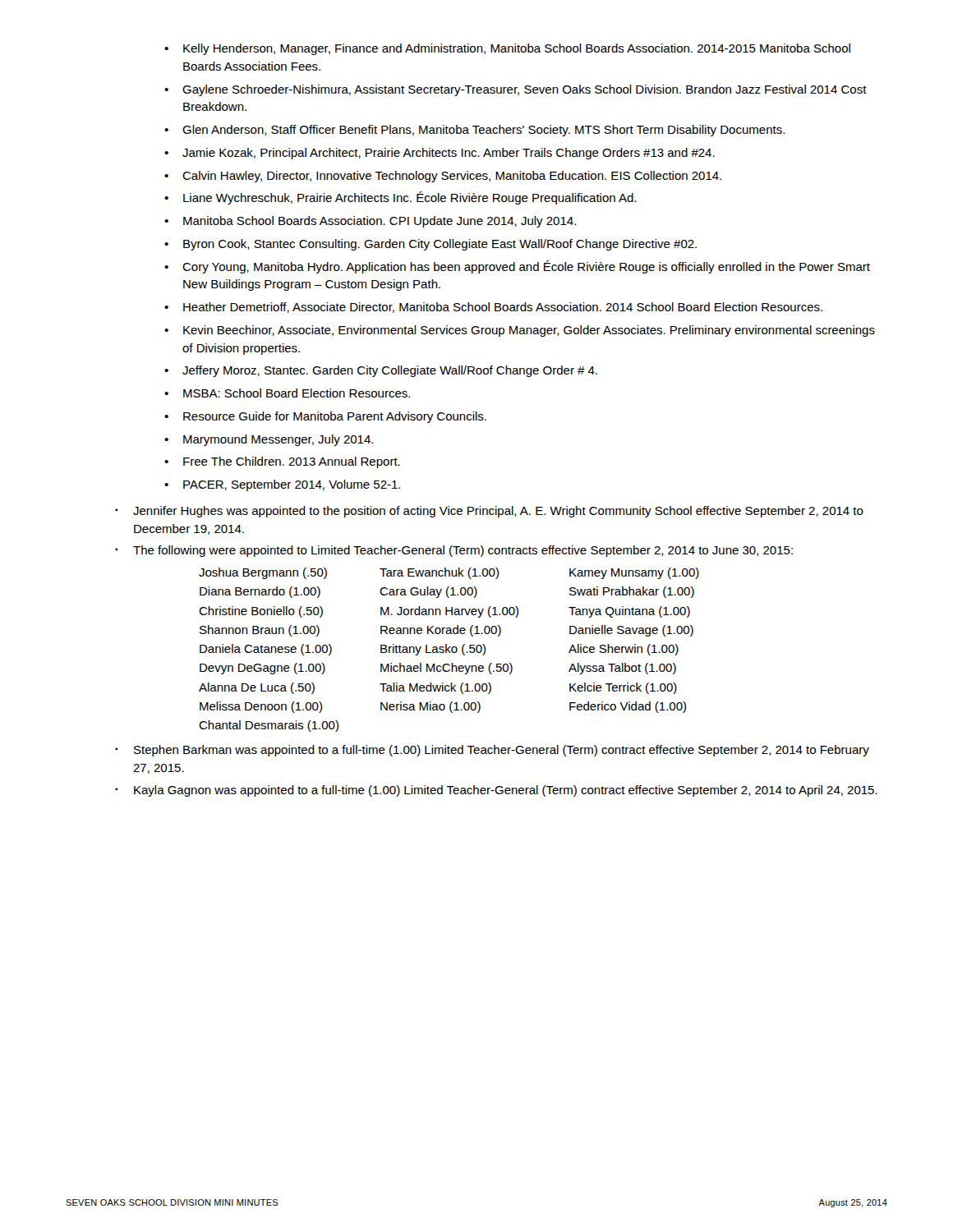953x1232 pixels.
Task: Point to the element starting "Resource Guide for Manitoba Parent"
Action: pyautogui.click(x=335, y=416)
